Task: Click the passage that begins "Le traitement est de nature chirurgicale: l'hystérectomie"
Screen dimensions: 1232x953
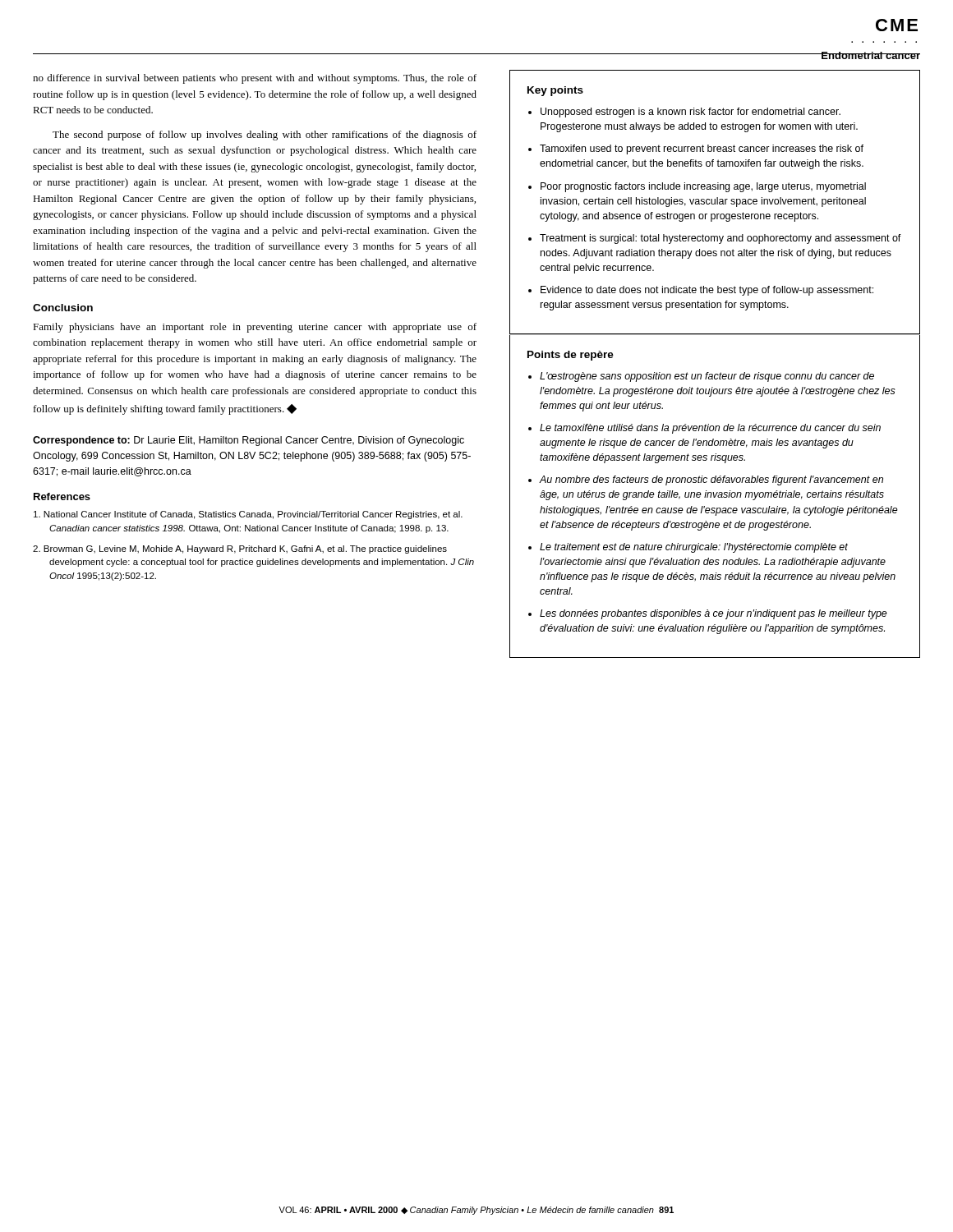Action: pyautogui.click(x=718, y=569)
